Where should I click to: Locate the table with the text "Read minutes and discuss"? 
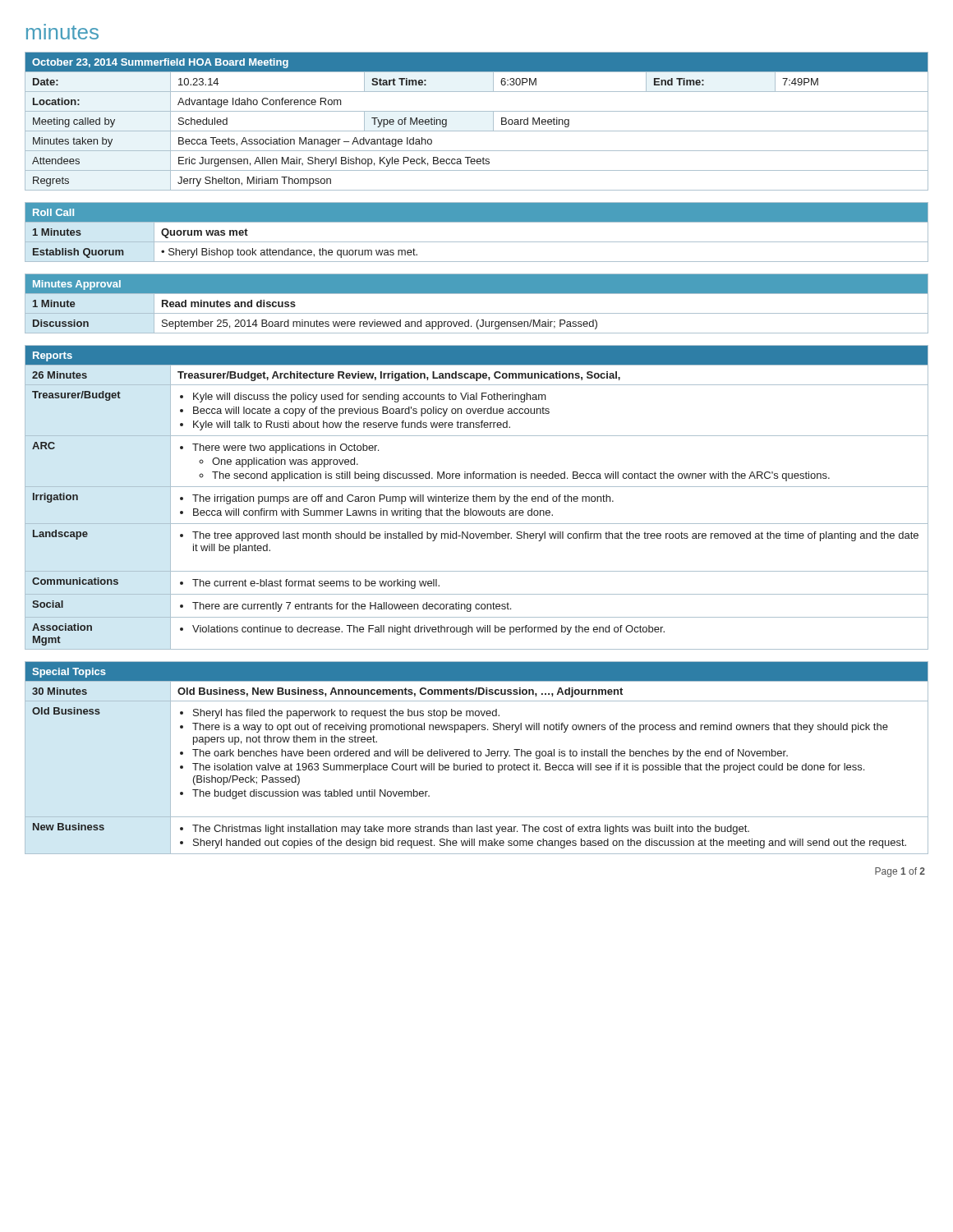pyautogui.click(x=476, y=304)
